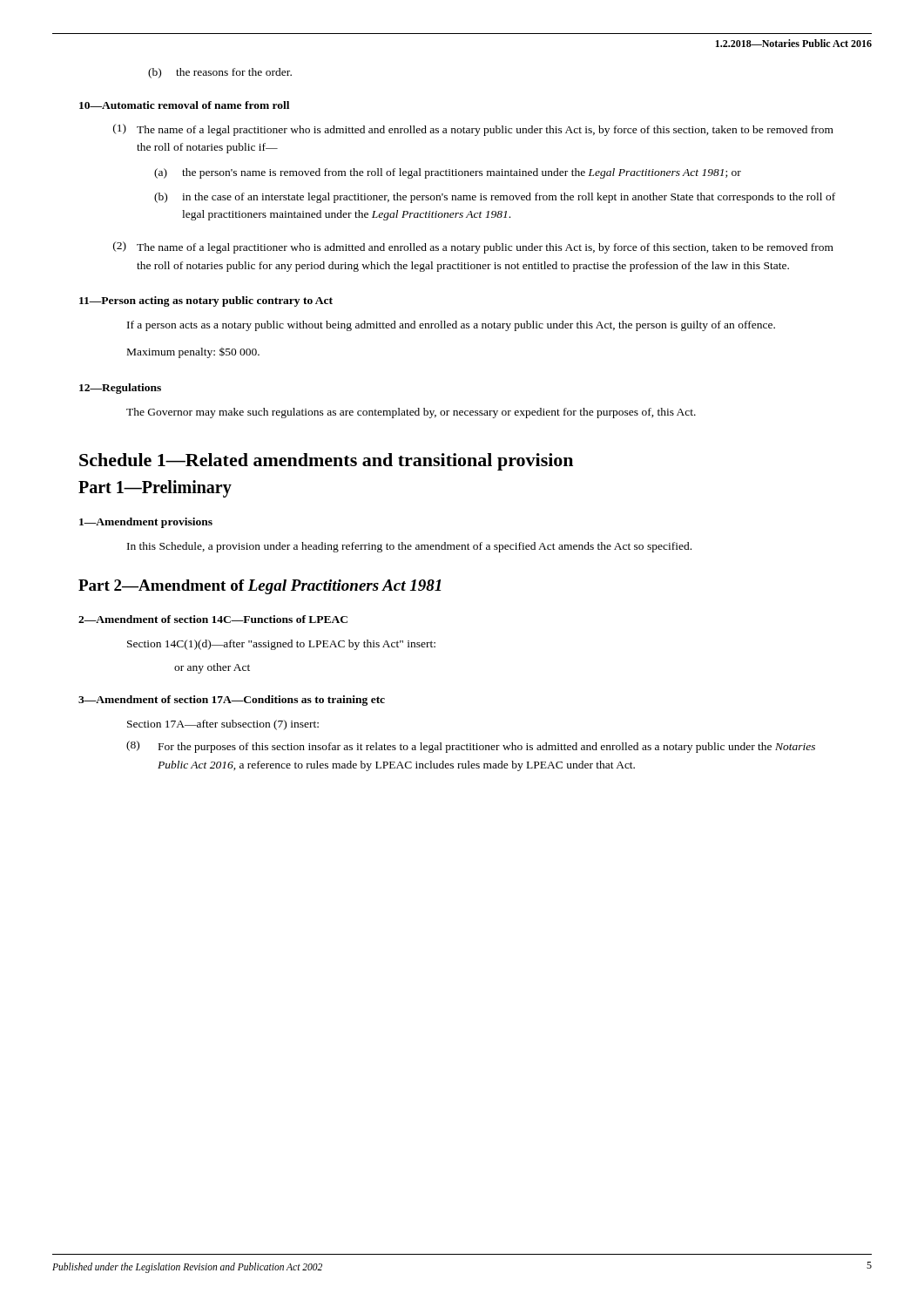Select the region starting "(8) For the purposes of this section"
Screen dimensions: 1307x924
pos(486,757)
